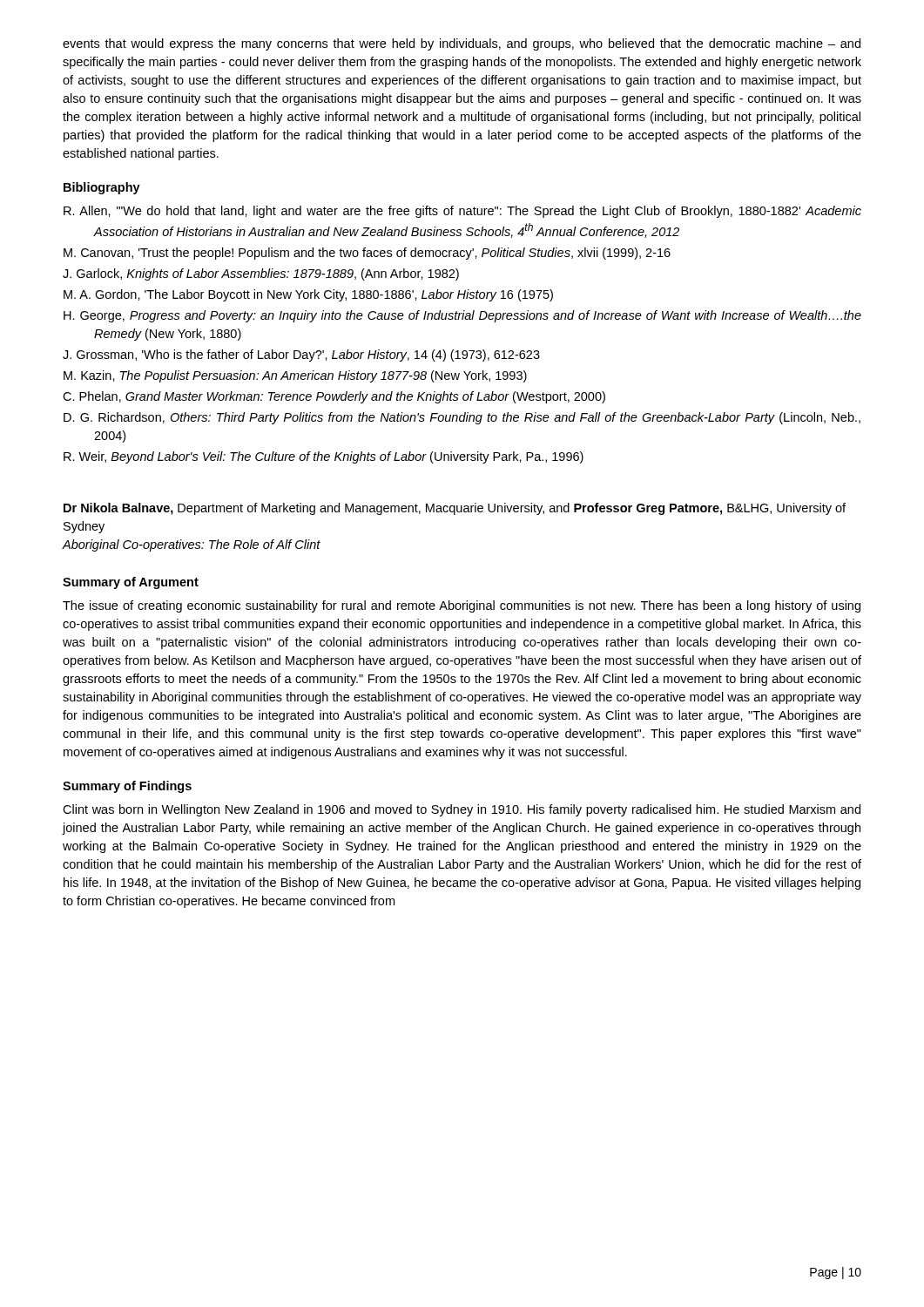Click on the element starting "J. Garlock, Knights of Labor Assemblies:"
This screenshot has height=1307, width=924.
pyautogui.click(x=261, y=274)
